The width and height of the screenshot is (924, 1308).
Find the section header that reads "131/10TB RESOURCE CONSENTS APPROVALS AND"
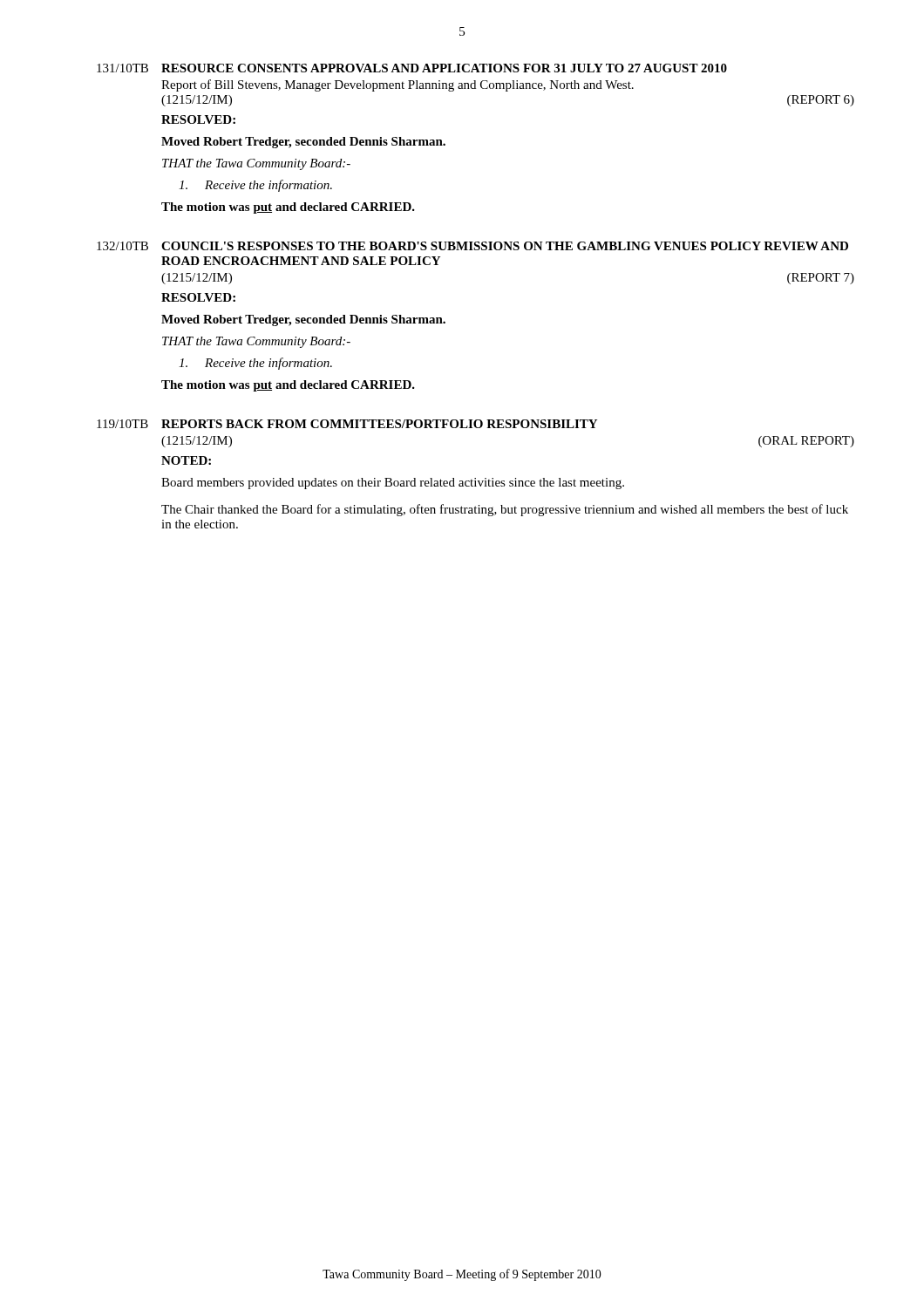(x=411, y=68)
